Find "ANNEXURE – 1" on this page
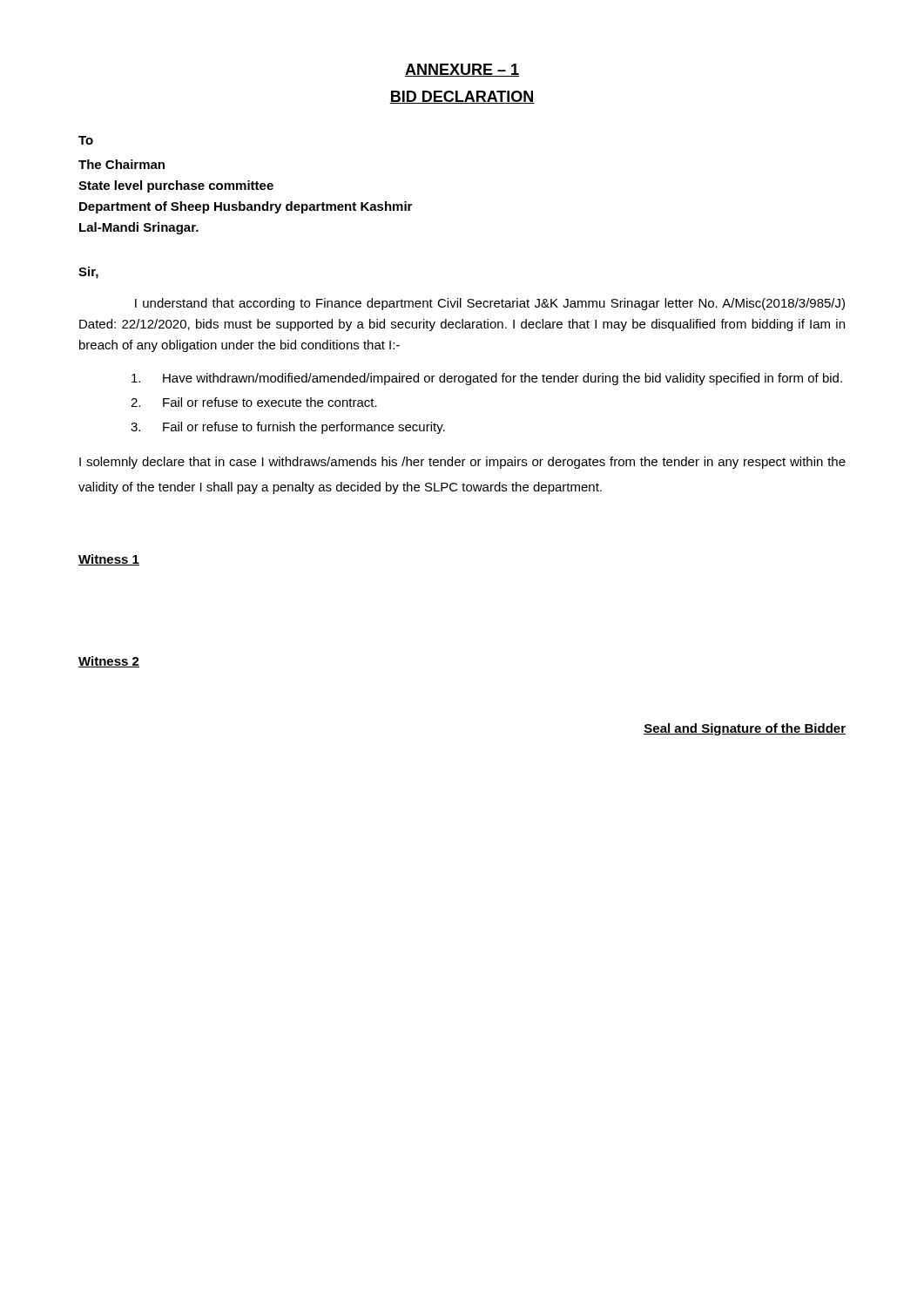The width and height of the screenshot is (924, 1307). coord(462,70)
